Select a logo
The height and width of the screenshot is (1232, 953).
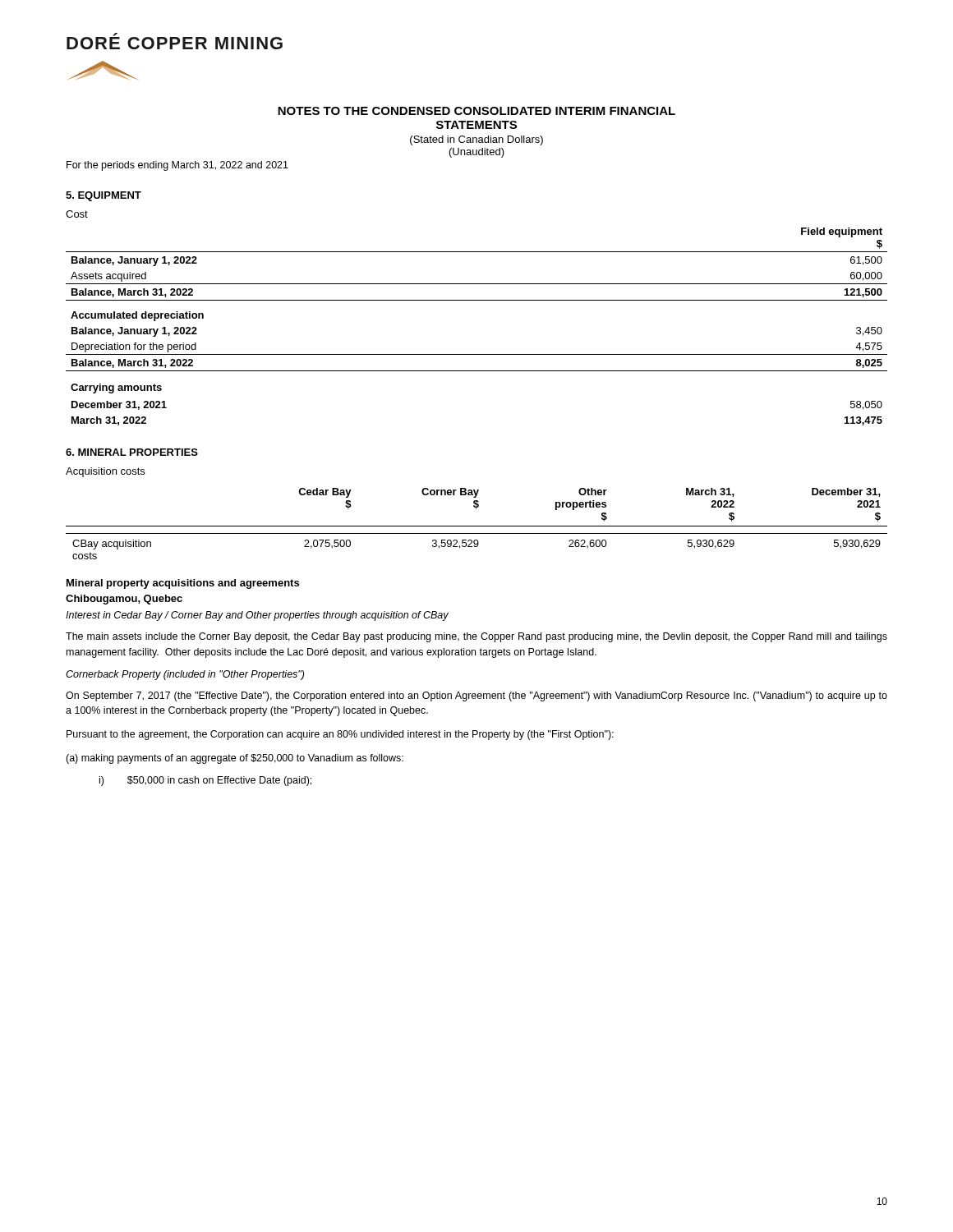click(x=476, y=57)
